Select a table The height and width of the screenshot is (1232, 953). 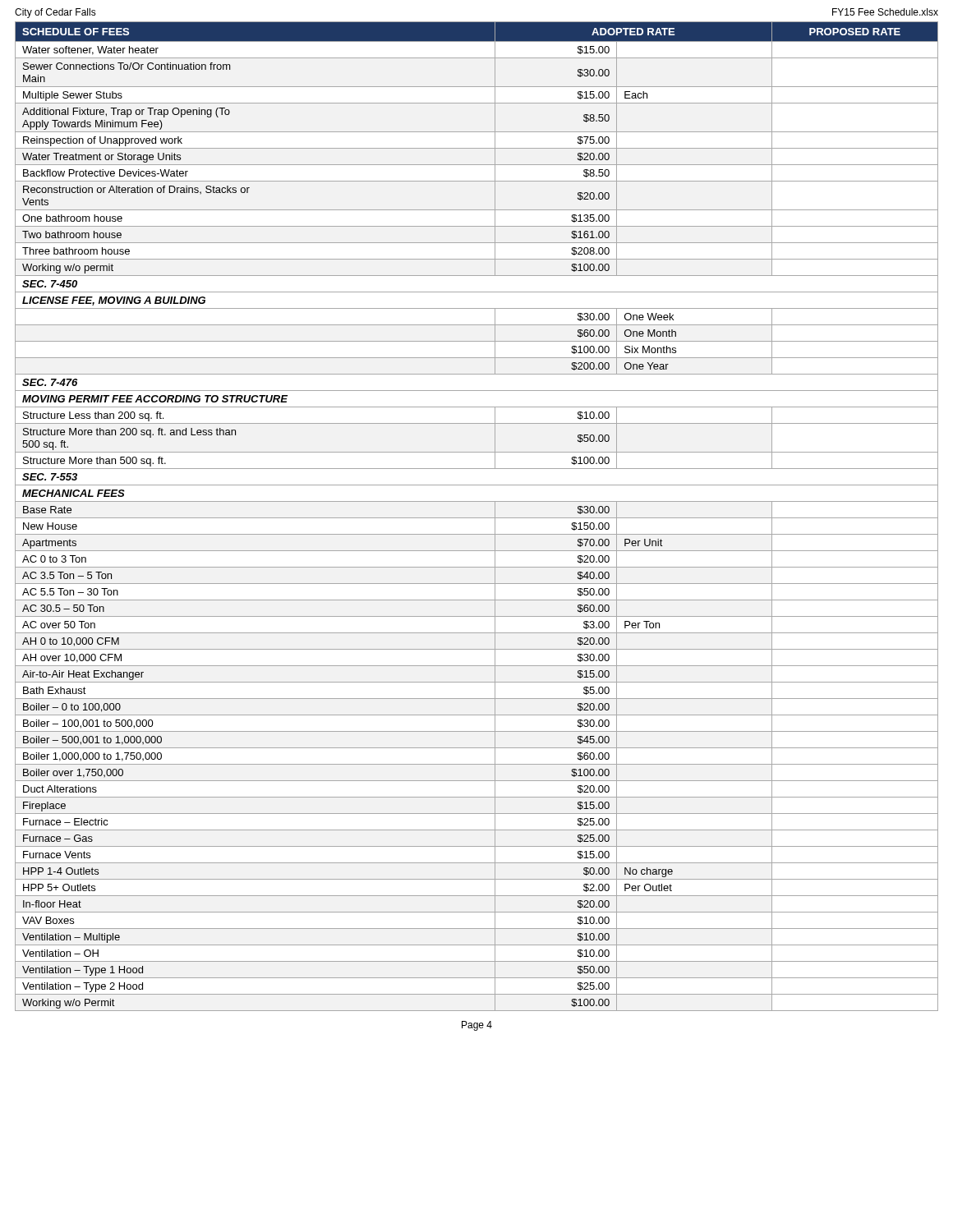click(476, 516)
